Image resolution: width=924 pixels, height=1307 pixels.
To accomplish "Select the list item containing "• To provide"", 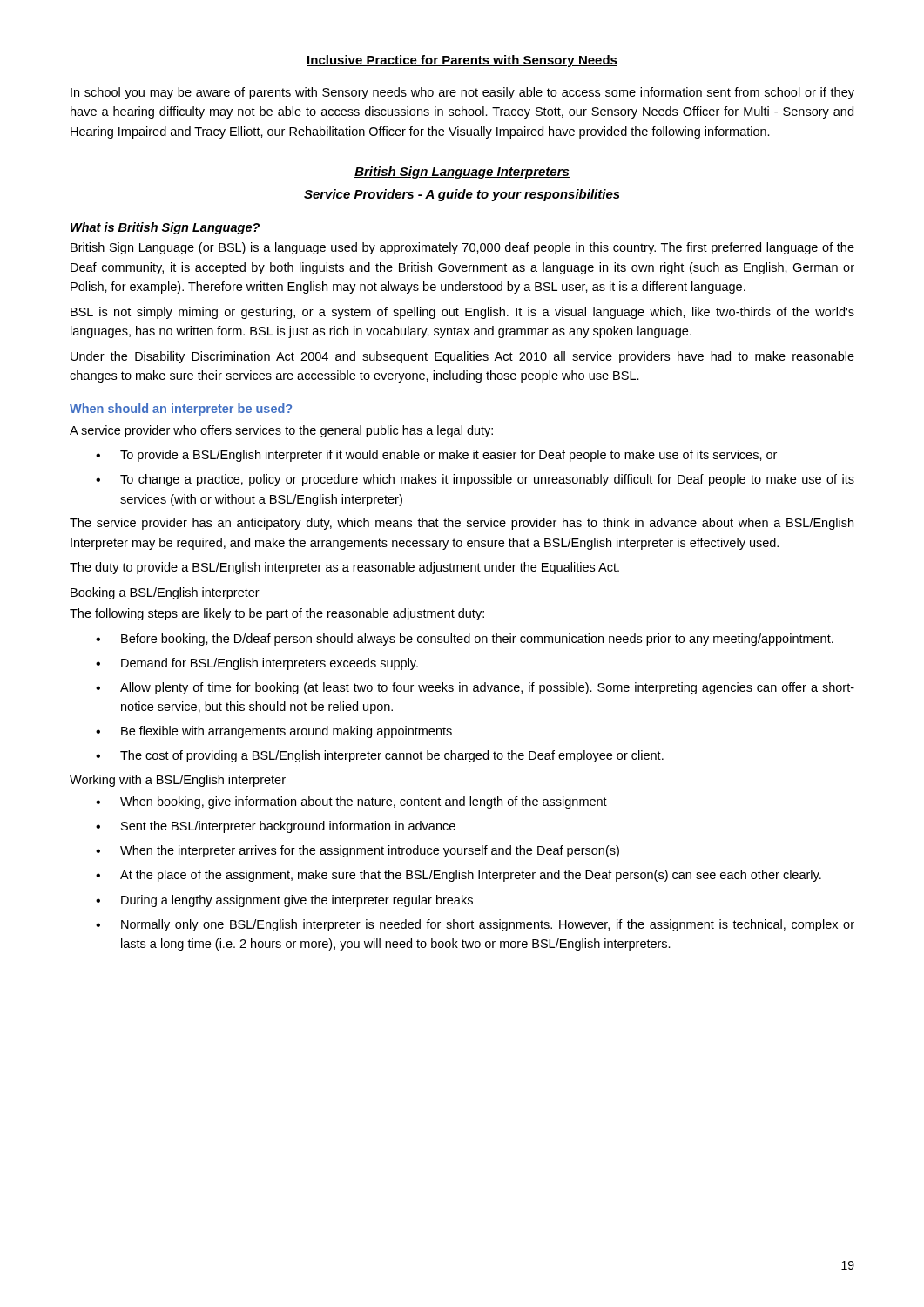I will 475,455.
